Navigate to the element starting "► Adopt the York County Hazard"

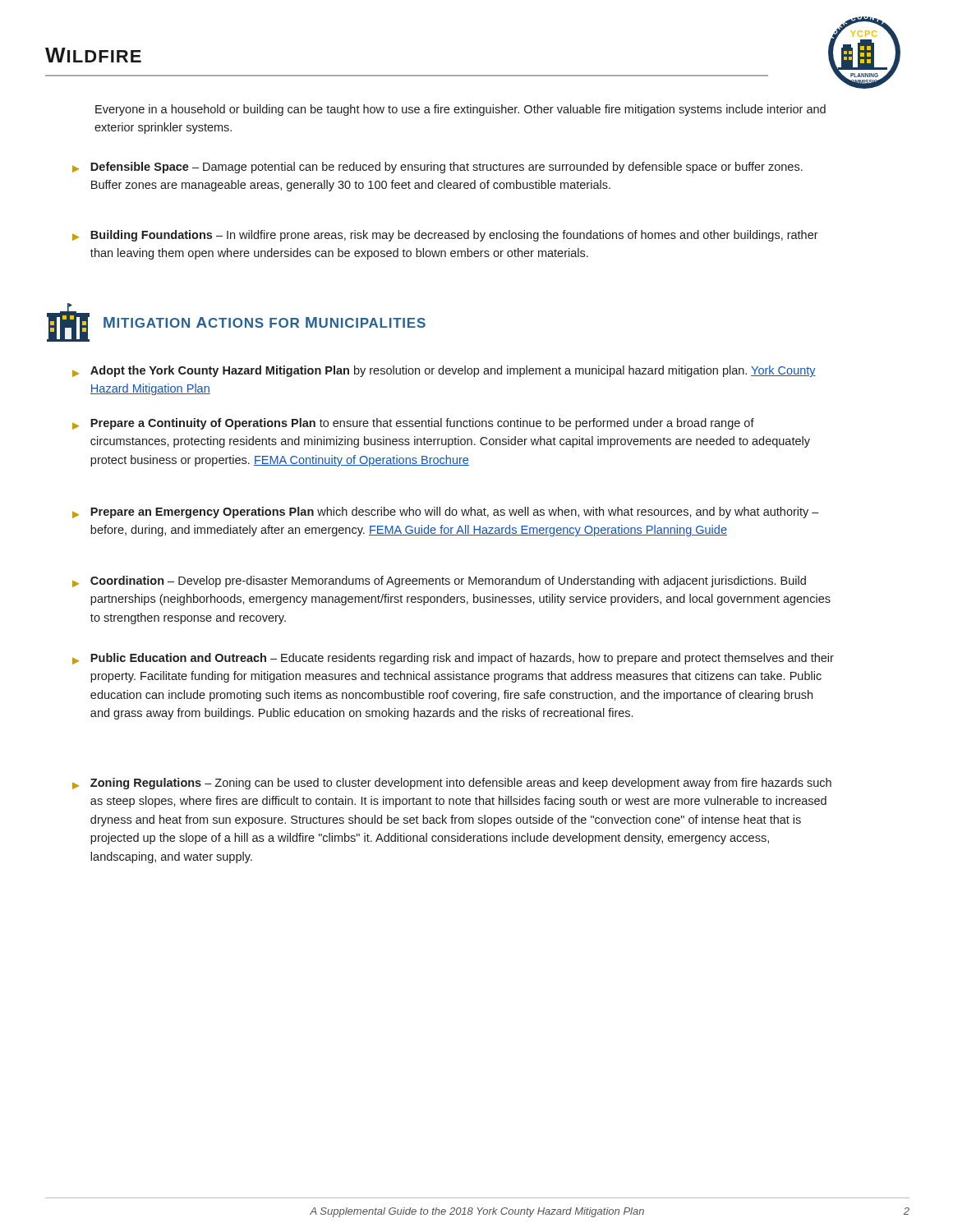pos(452,380)
